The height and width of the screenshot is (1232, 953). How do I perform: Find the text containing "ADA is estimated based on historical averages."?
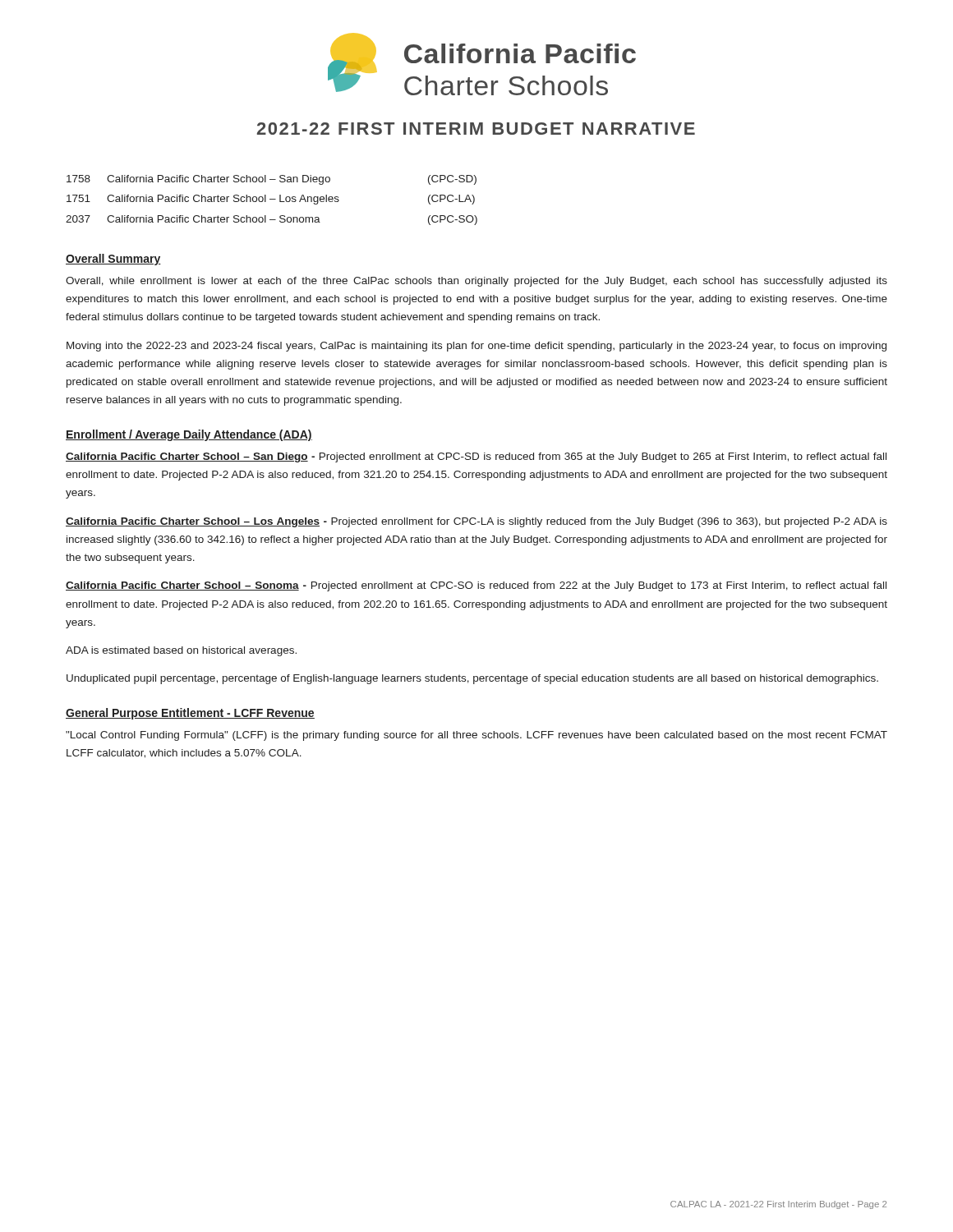point(182,650)
